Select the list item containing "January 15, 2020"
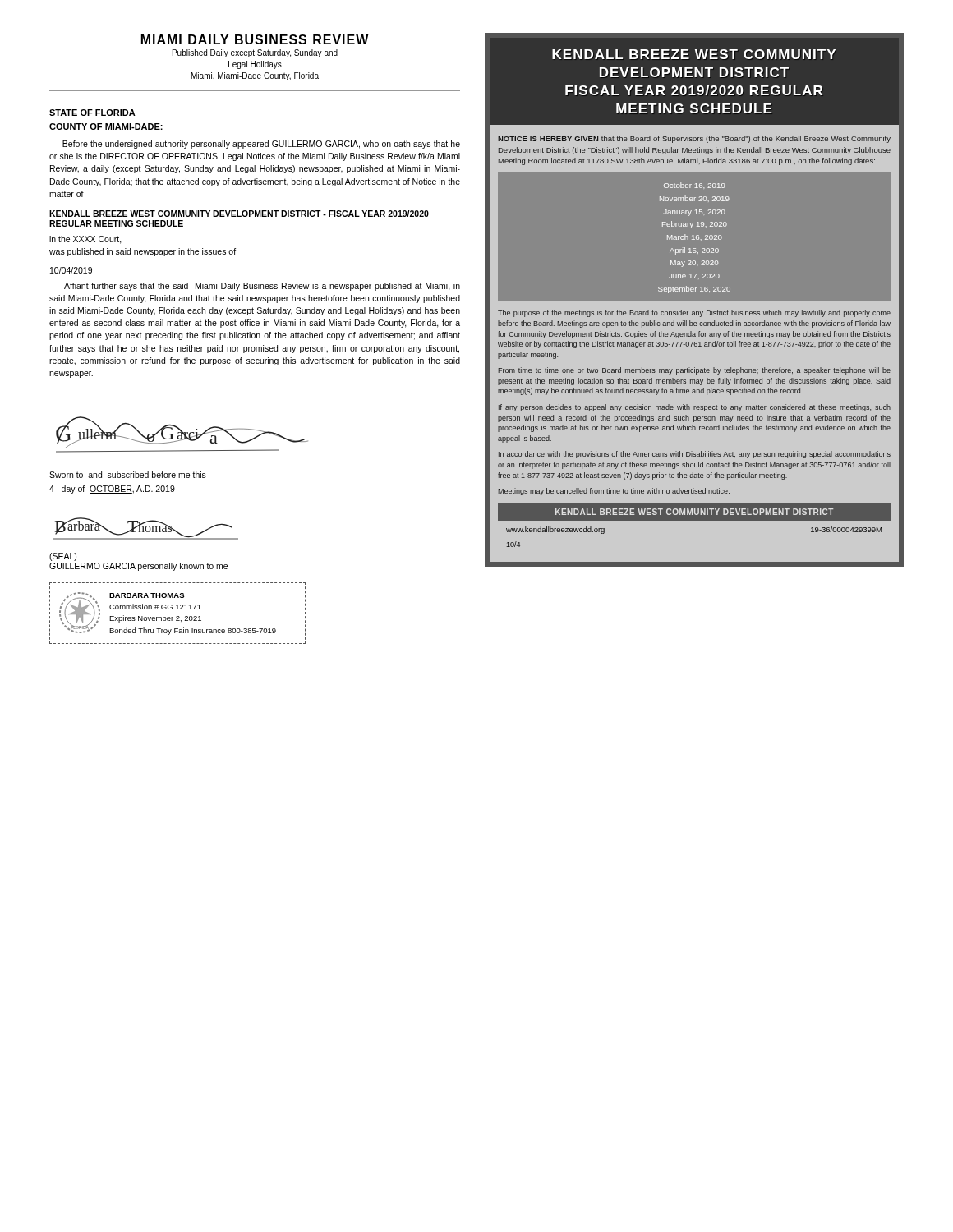Image resolution: width=953 pixels, height=1232 pixels. pyautogui.click(x=694, y=211)
